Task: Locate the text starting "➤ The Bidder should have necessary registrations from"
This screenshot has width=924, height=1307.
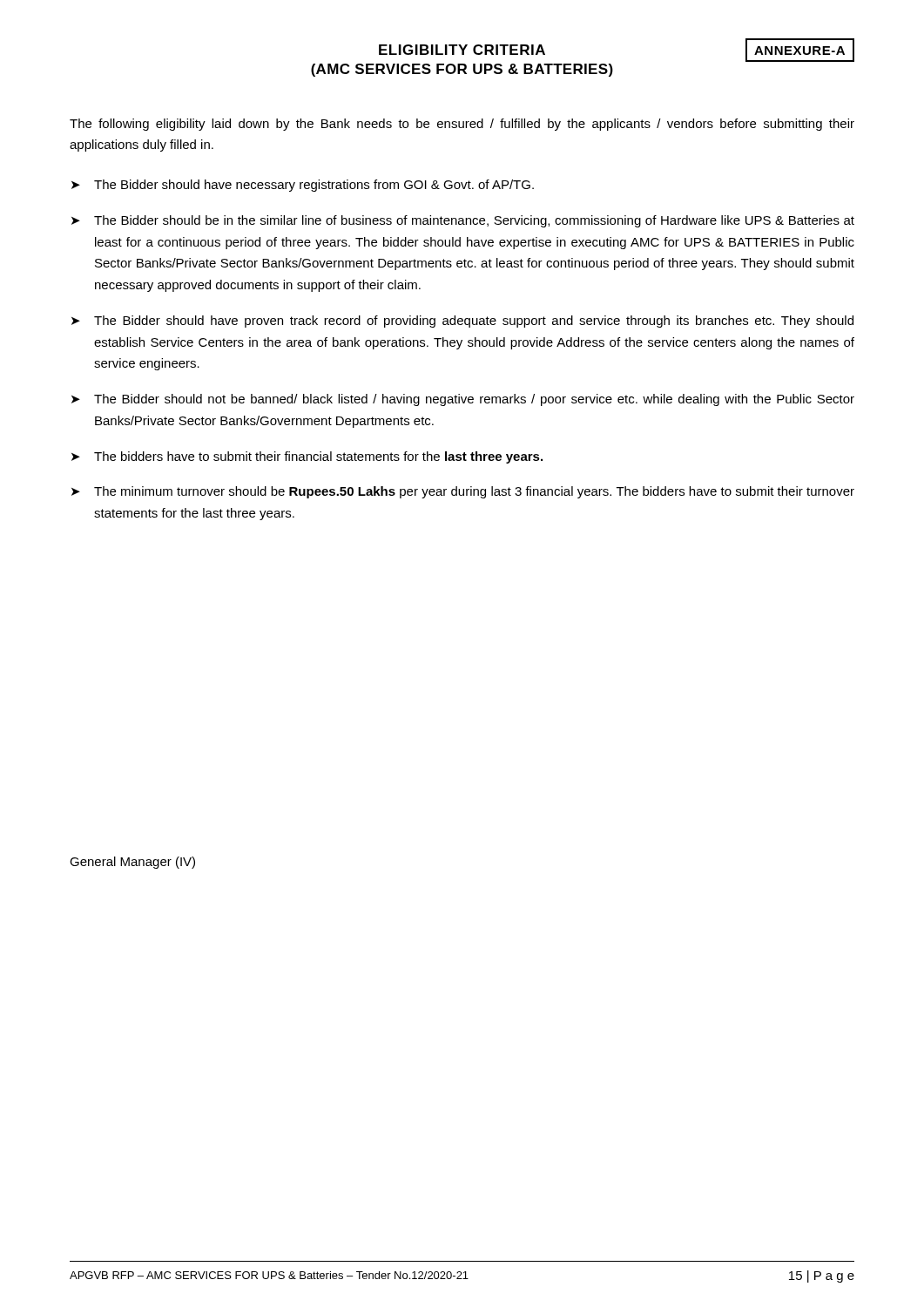Action: tap(462, 185)
